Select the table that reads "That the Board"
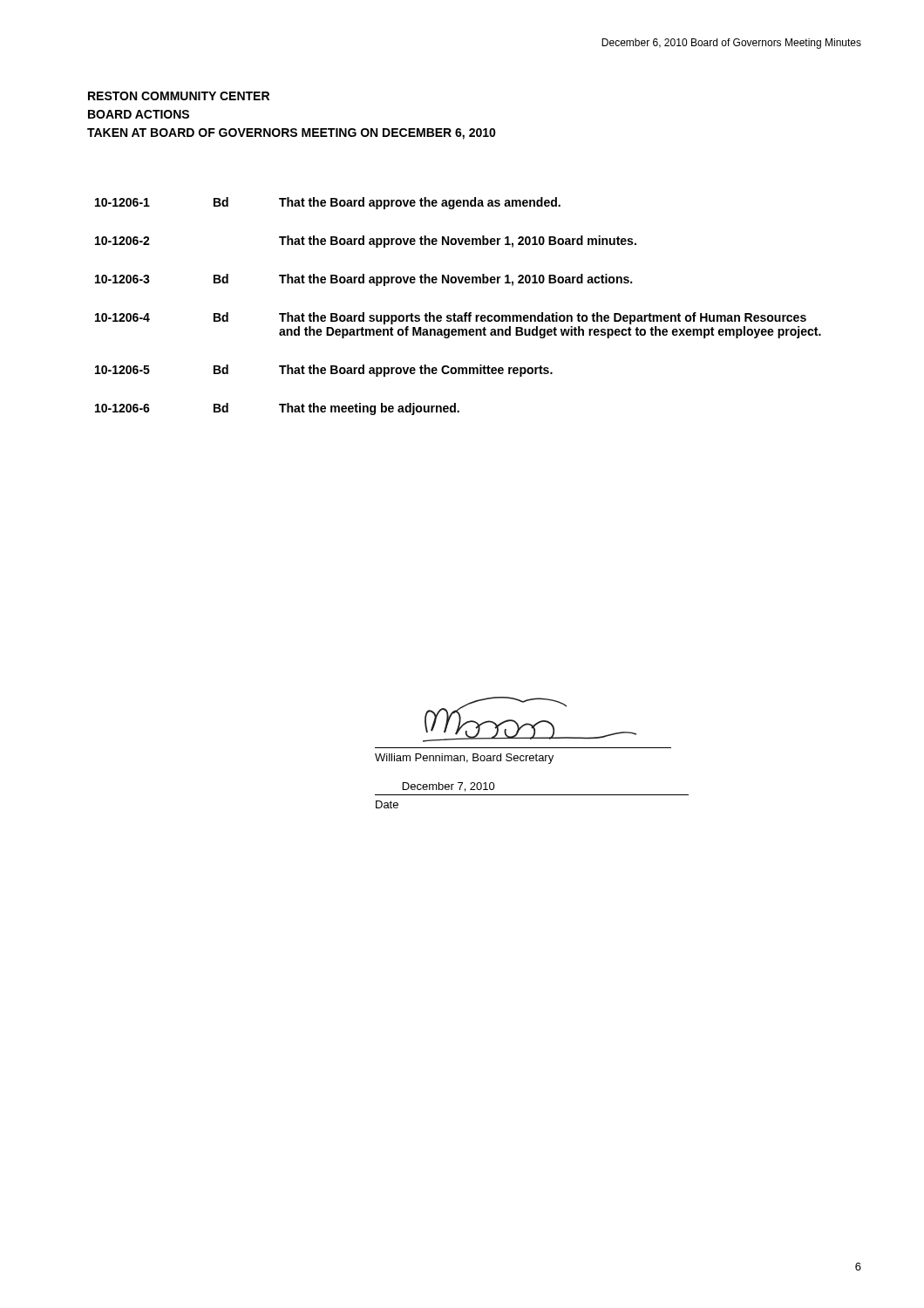This screenshot has height=1308, width=924. point(462,305)
